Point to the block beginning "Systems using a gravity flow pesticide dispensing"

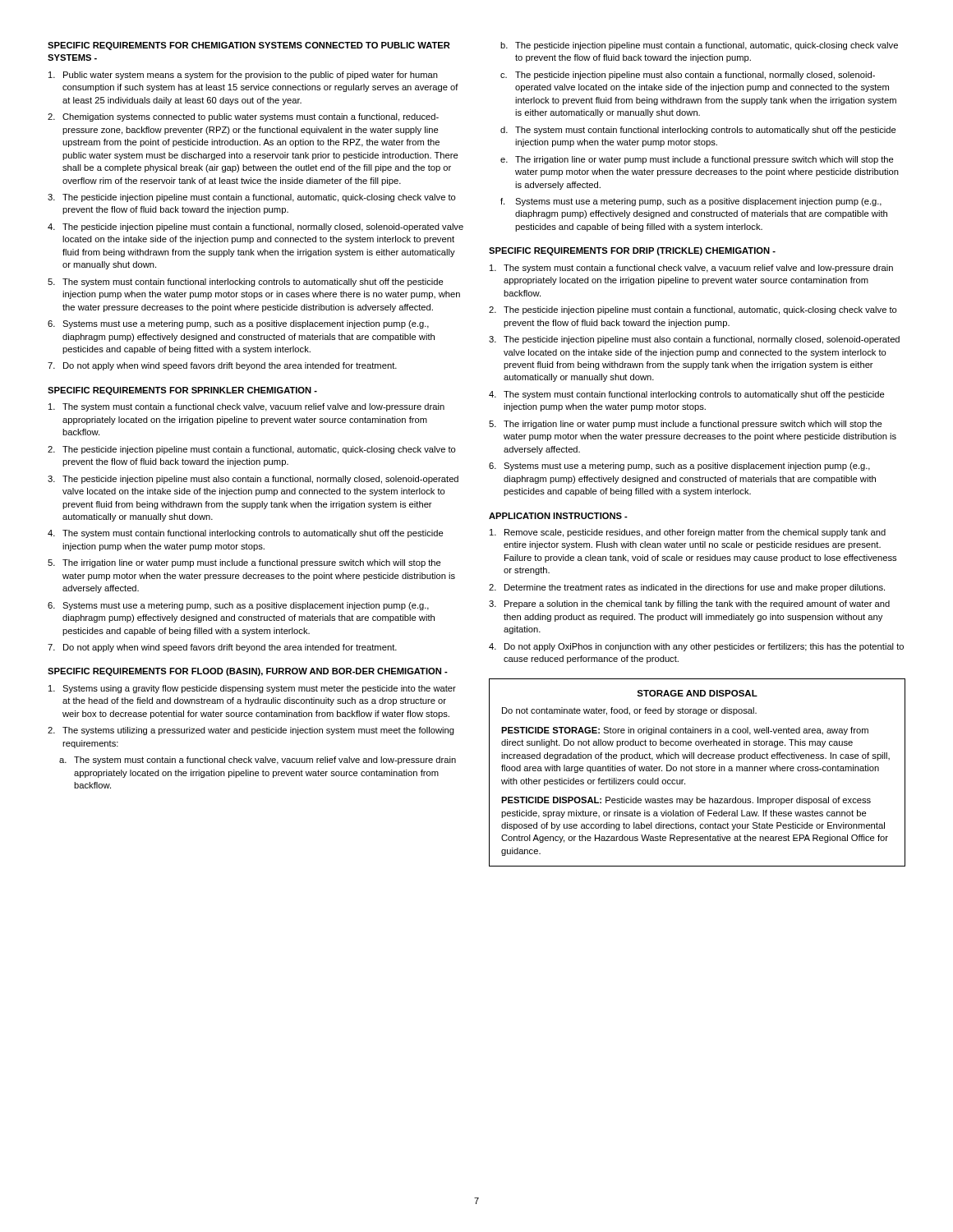256,702
